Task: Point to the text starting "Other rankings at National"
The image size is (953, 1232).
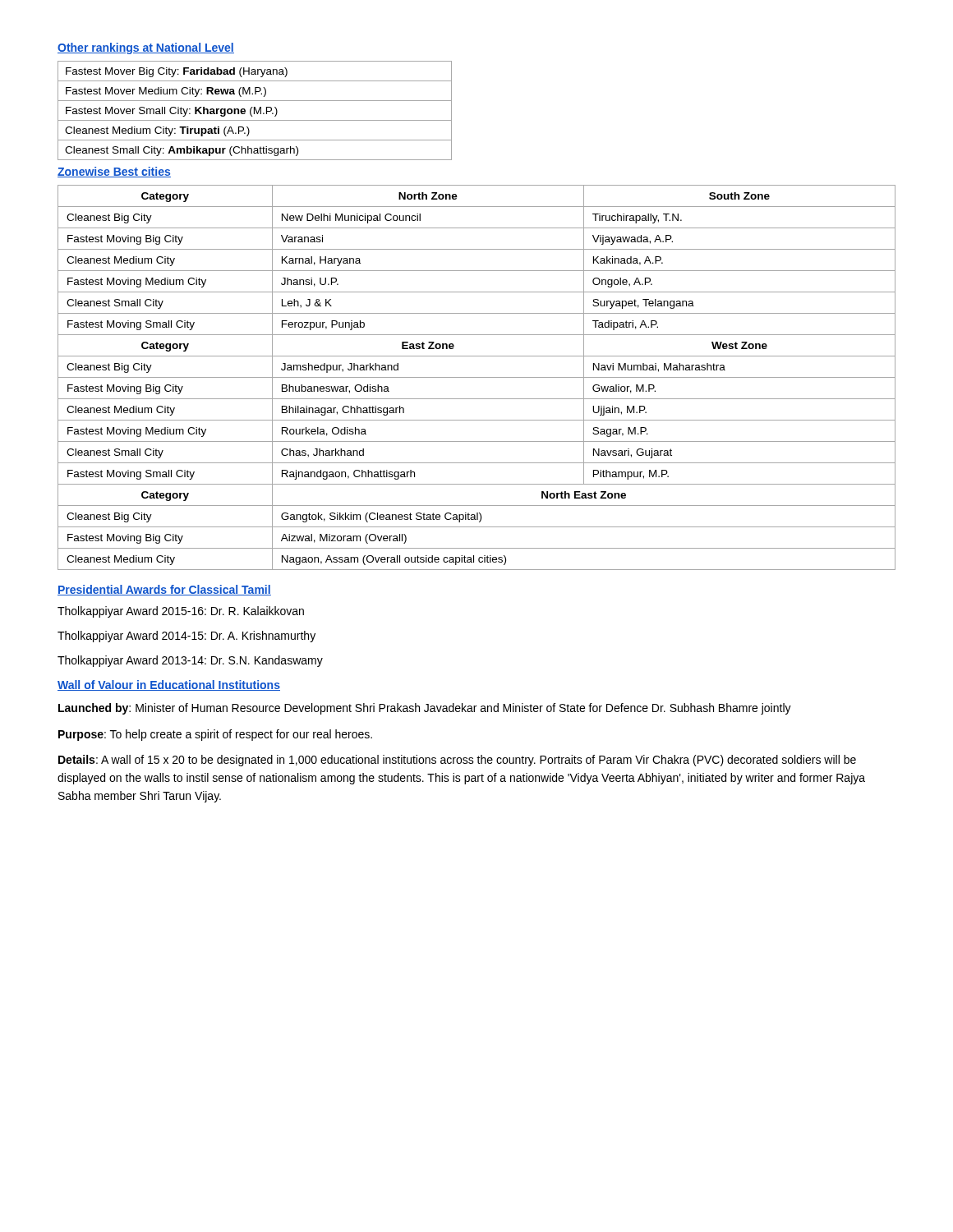Action: (146, 48)
